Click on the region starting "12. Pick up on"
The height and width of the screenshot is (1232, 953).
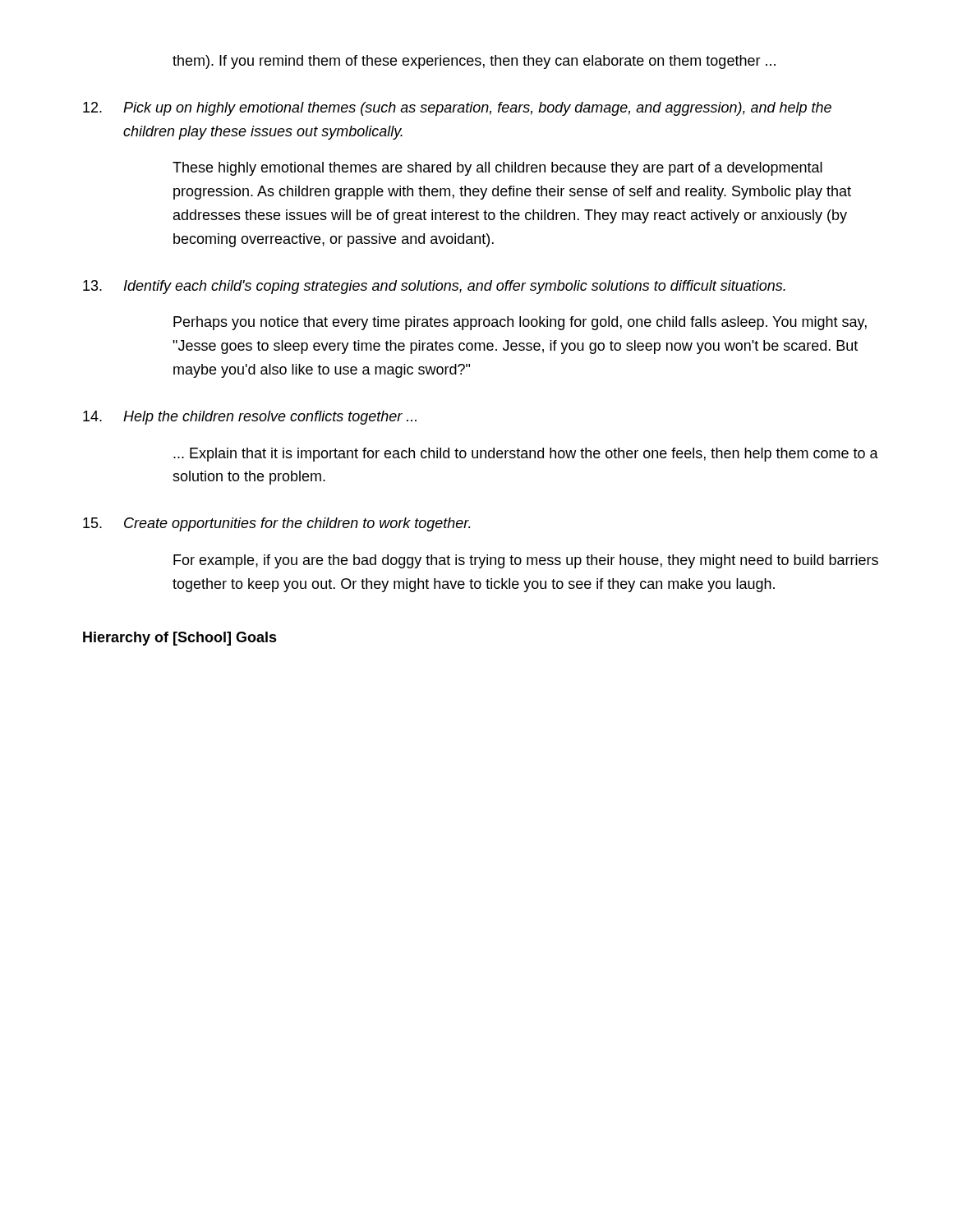(x=485, y=173)
